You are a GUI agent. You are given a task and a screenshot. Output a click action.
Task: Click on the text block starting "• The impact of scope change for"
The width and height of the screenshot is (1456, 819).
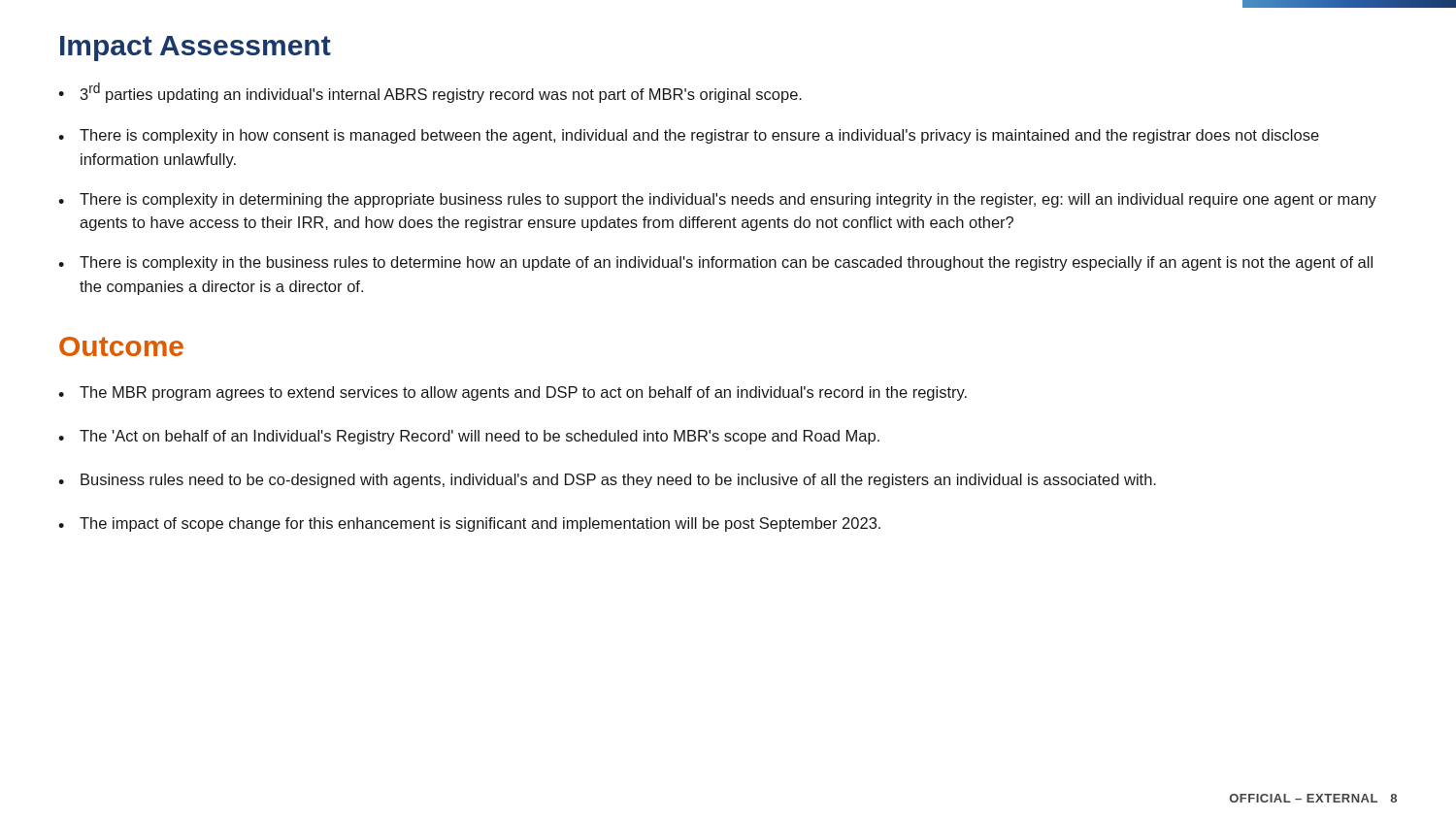coord(728,525)
